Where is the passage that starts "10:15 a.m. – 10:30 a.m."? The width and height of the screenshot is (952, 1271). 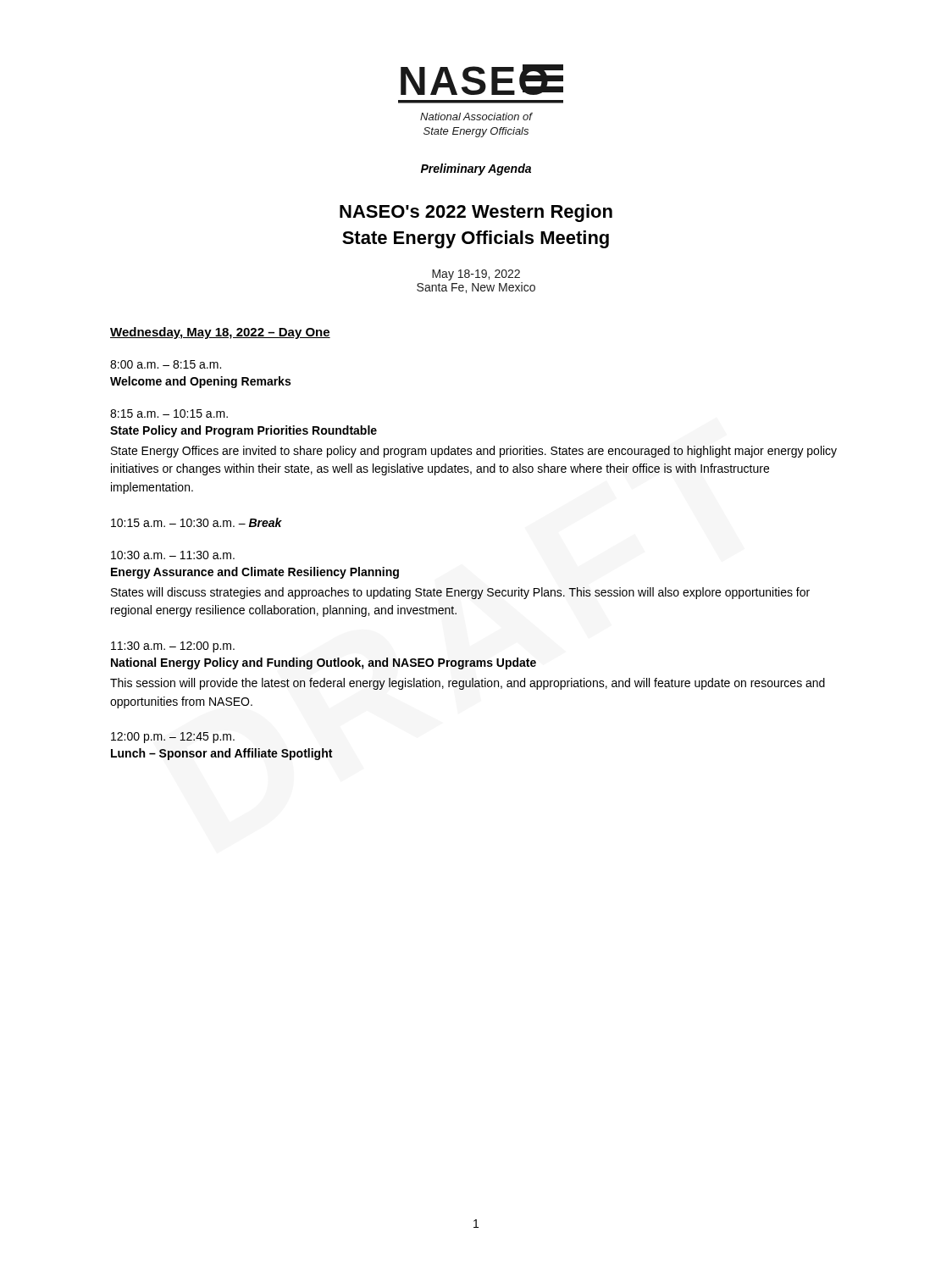click(x=196, y=523)
